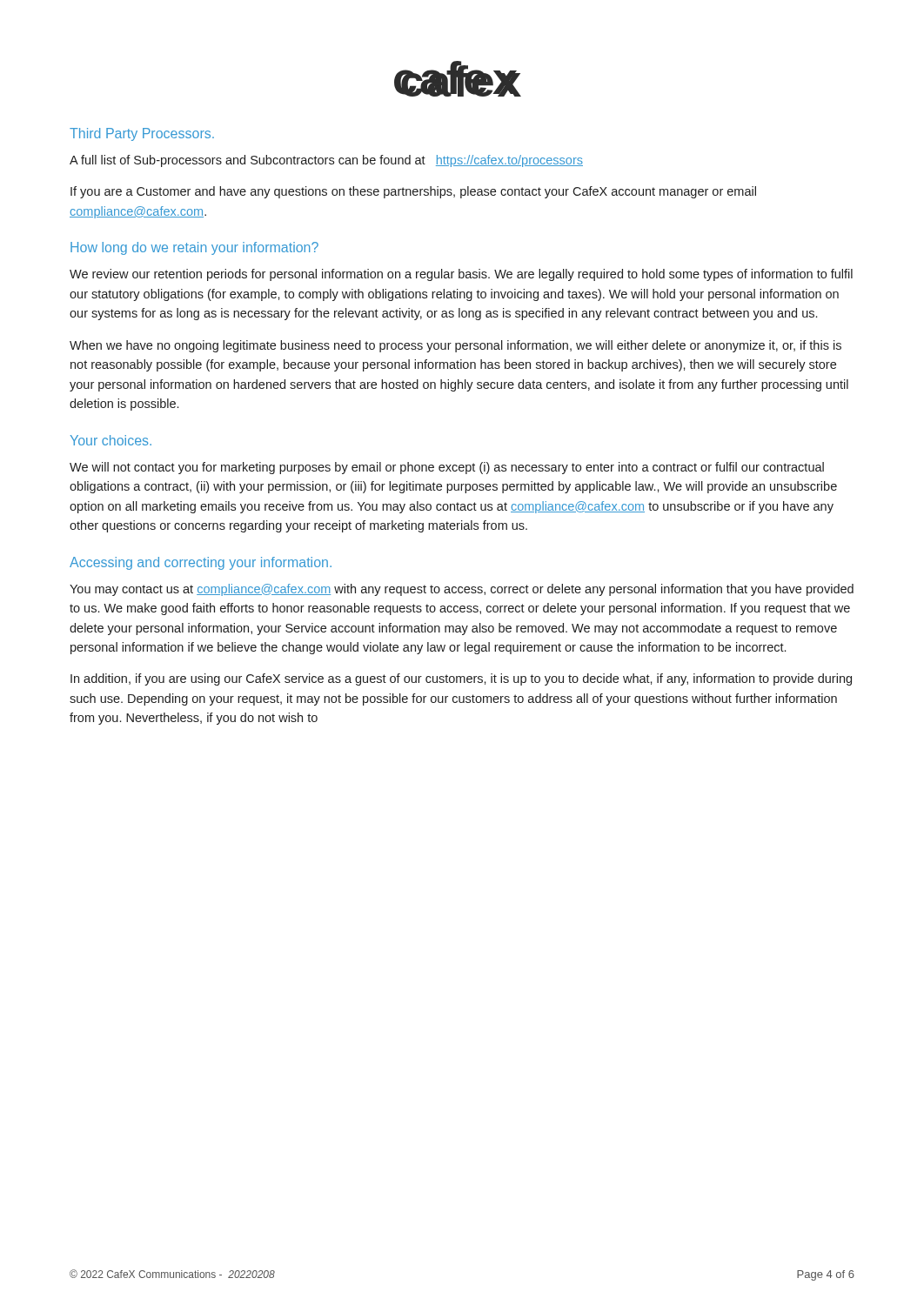The image size is (924, 1305).
Task: Point to the element starting "If you are a Customer and have"
Action: coord(413,202)
